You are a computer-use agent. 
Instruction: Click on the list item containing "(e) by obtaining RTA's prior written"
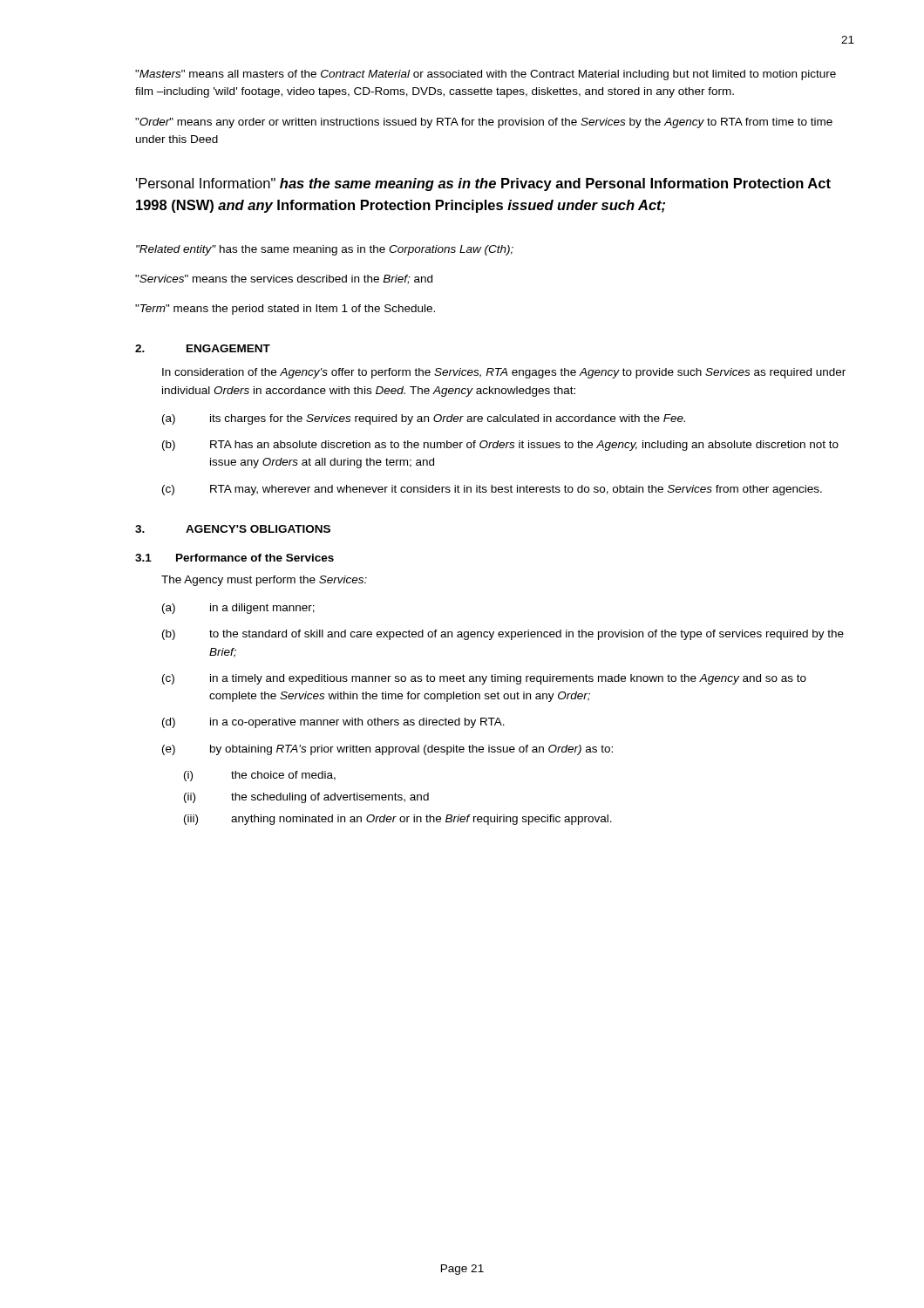(x=508, y=749)
